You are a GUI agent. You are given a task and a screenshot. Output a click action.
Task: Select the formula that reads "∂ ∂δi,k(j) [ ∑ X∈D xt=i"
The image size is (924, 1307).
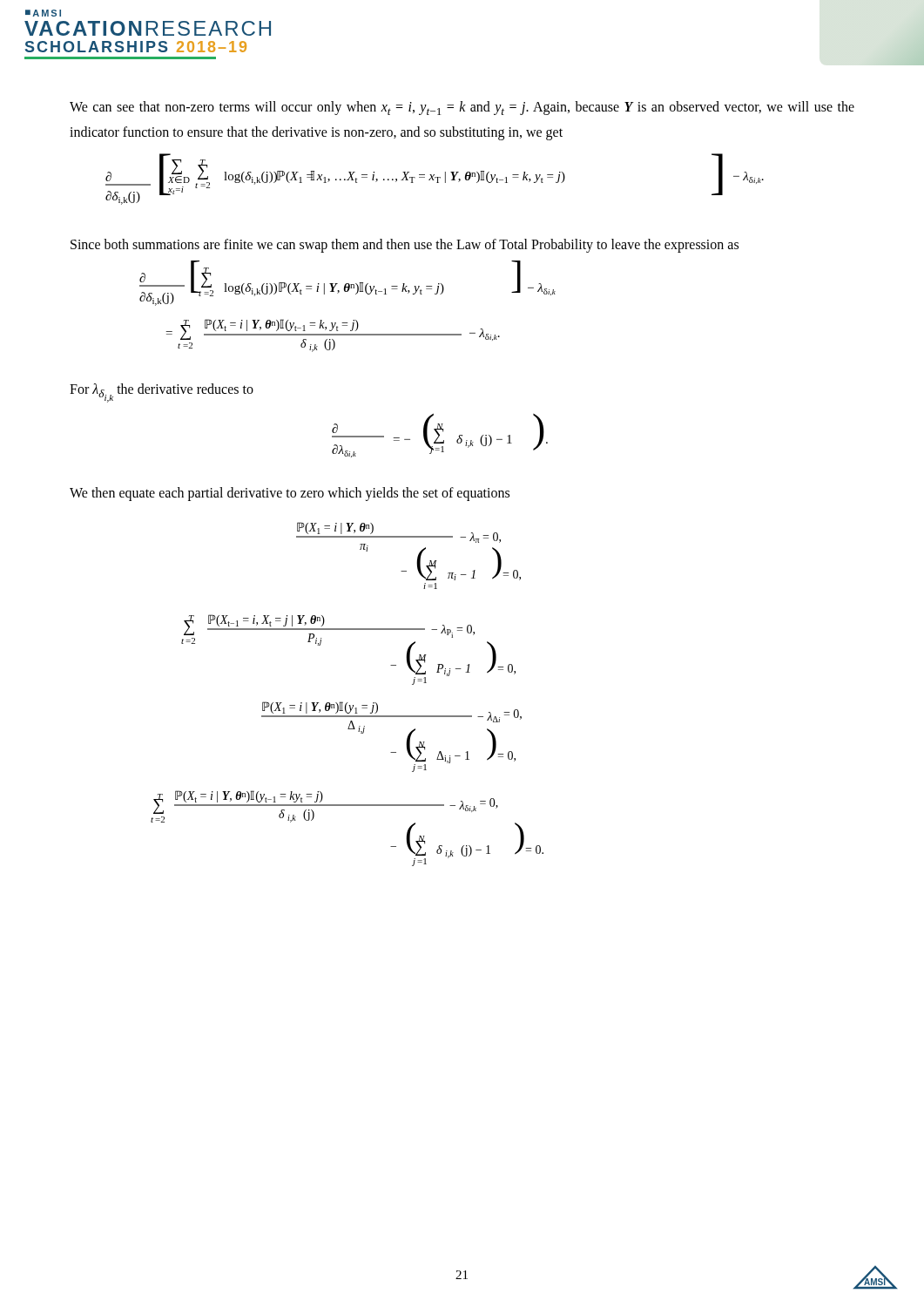462,187
